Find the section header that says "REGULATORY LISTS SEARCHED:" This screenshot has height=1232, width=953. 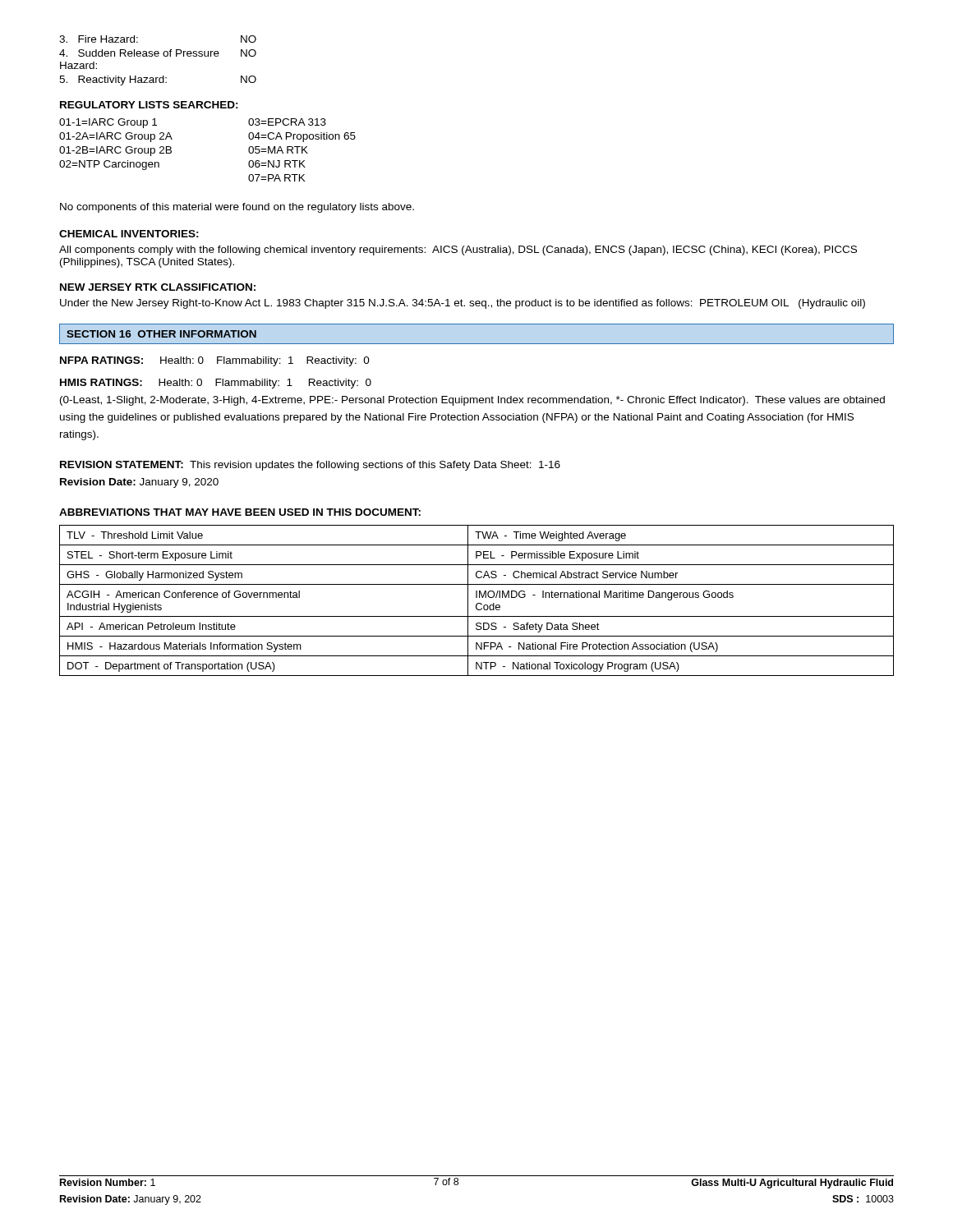[x=149, y=105]
